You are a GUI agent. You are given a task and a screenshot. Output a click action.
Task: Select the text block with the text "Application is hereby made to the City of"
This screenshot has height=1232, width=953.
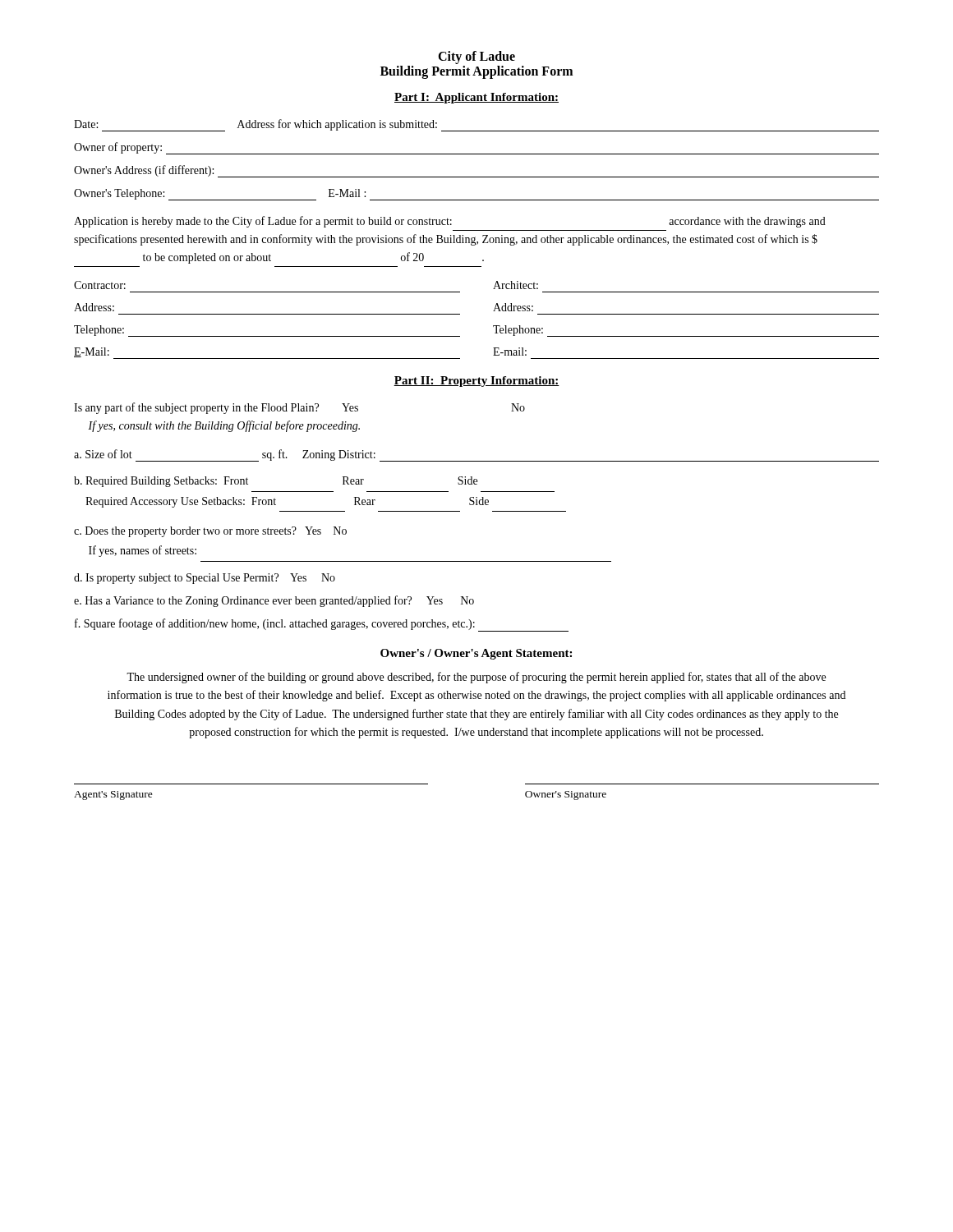(450, 239)
